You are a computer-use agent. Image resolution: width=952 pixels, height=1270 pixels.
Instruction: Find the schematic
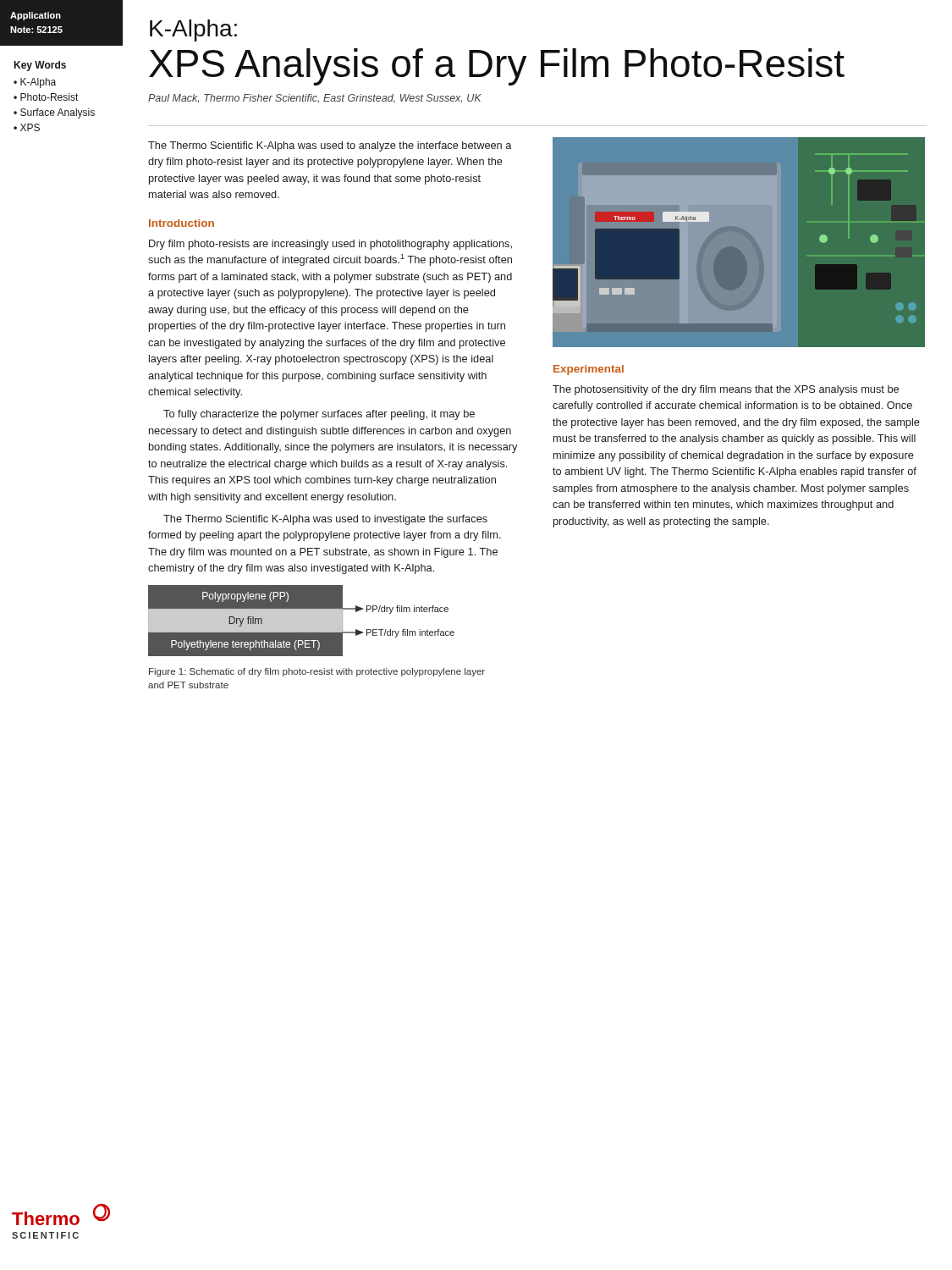(x=333, y=622)
